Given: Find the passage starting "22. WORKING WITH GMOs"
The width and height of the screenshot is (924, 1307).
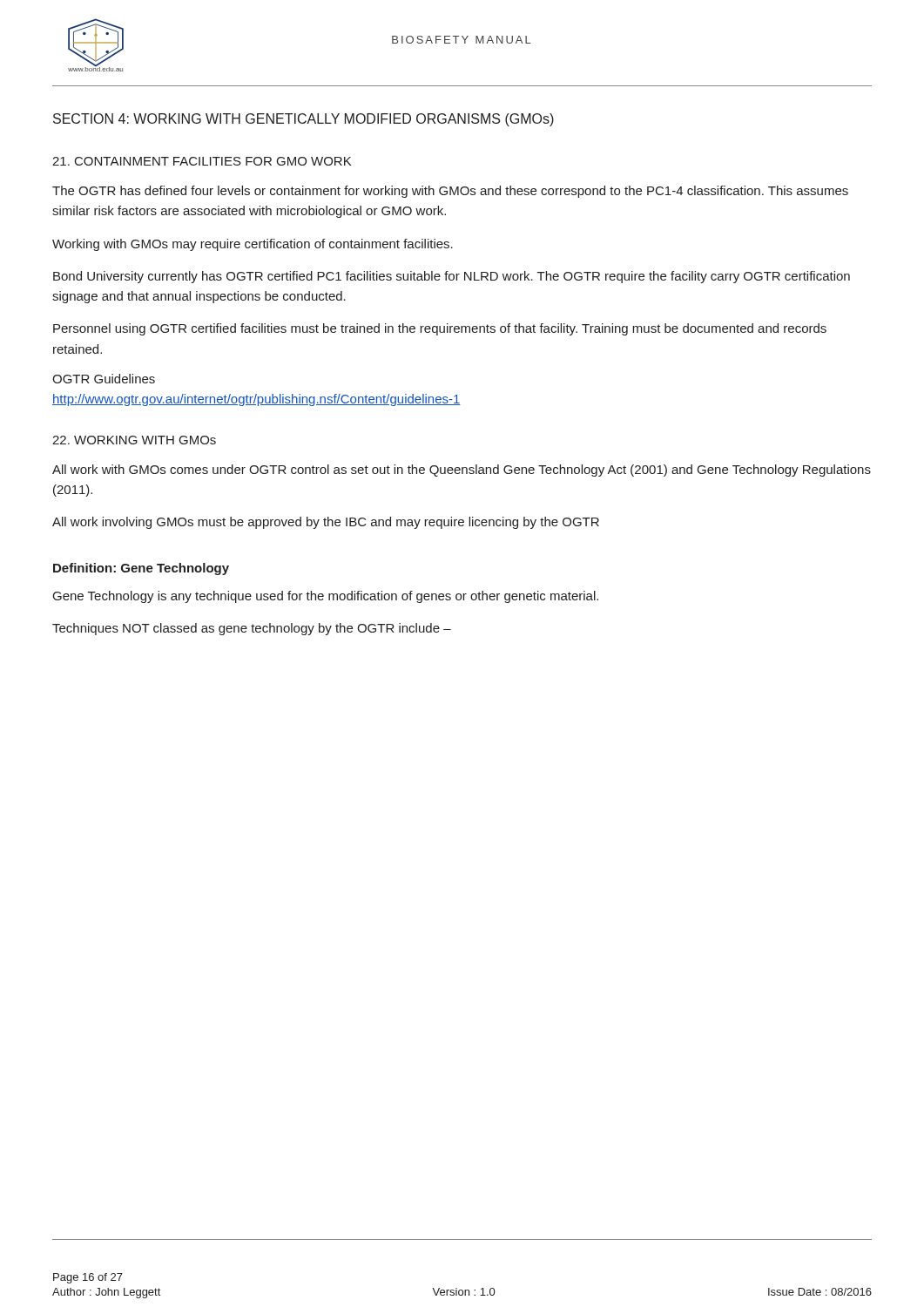Looking at the screenshot, I should coord(134,439).
